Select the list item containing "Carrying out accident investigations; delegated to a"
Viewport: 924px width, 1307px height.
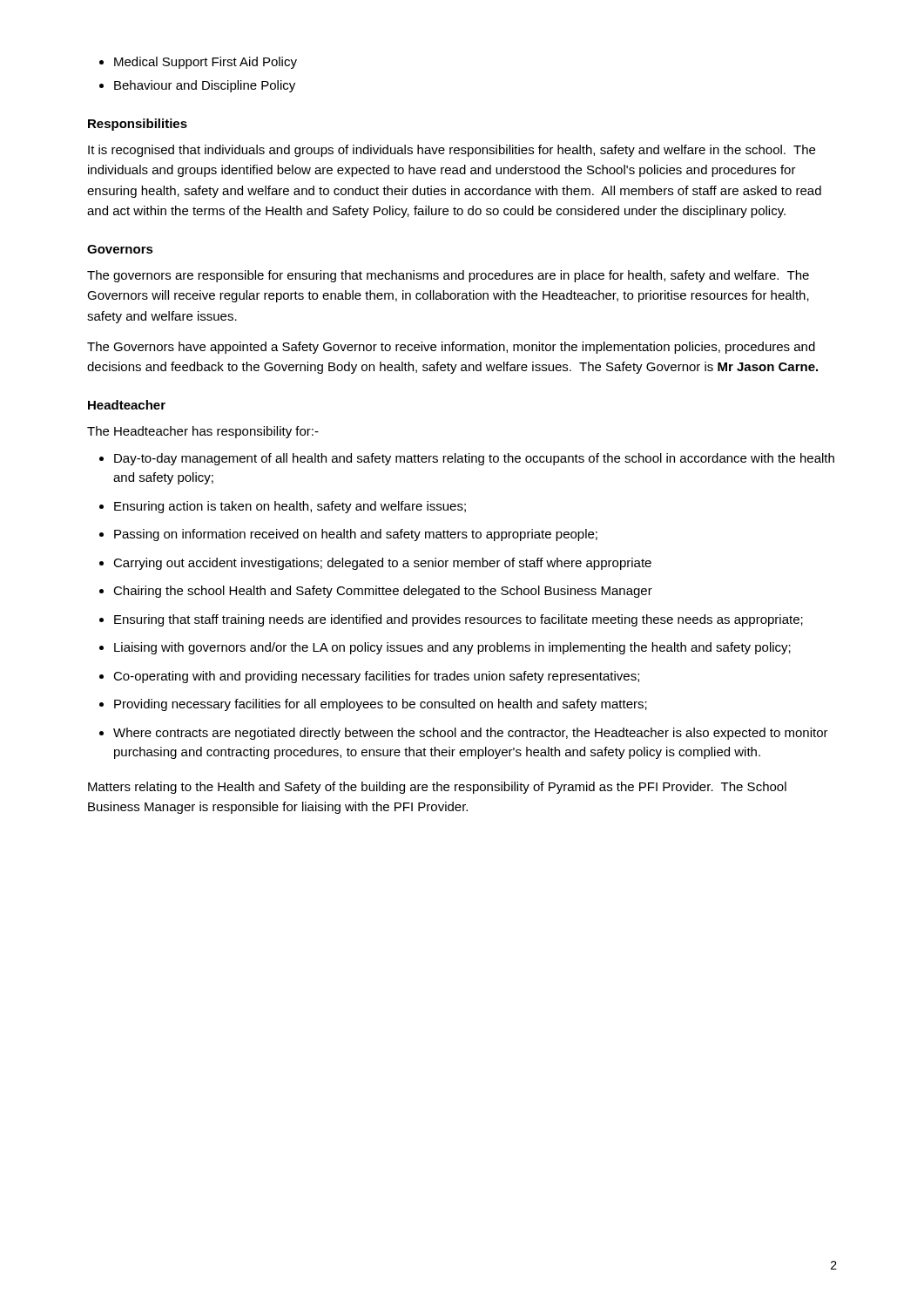pyautogui.click(x=382, y=562)
